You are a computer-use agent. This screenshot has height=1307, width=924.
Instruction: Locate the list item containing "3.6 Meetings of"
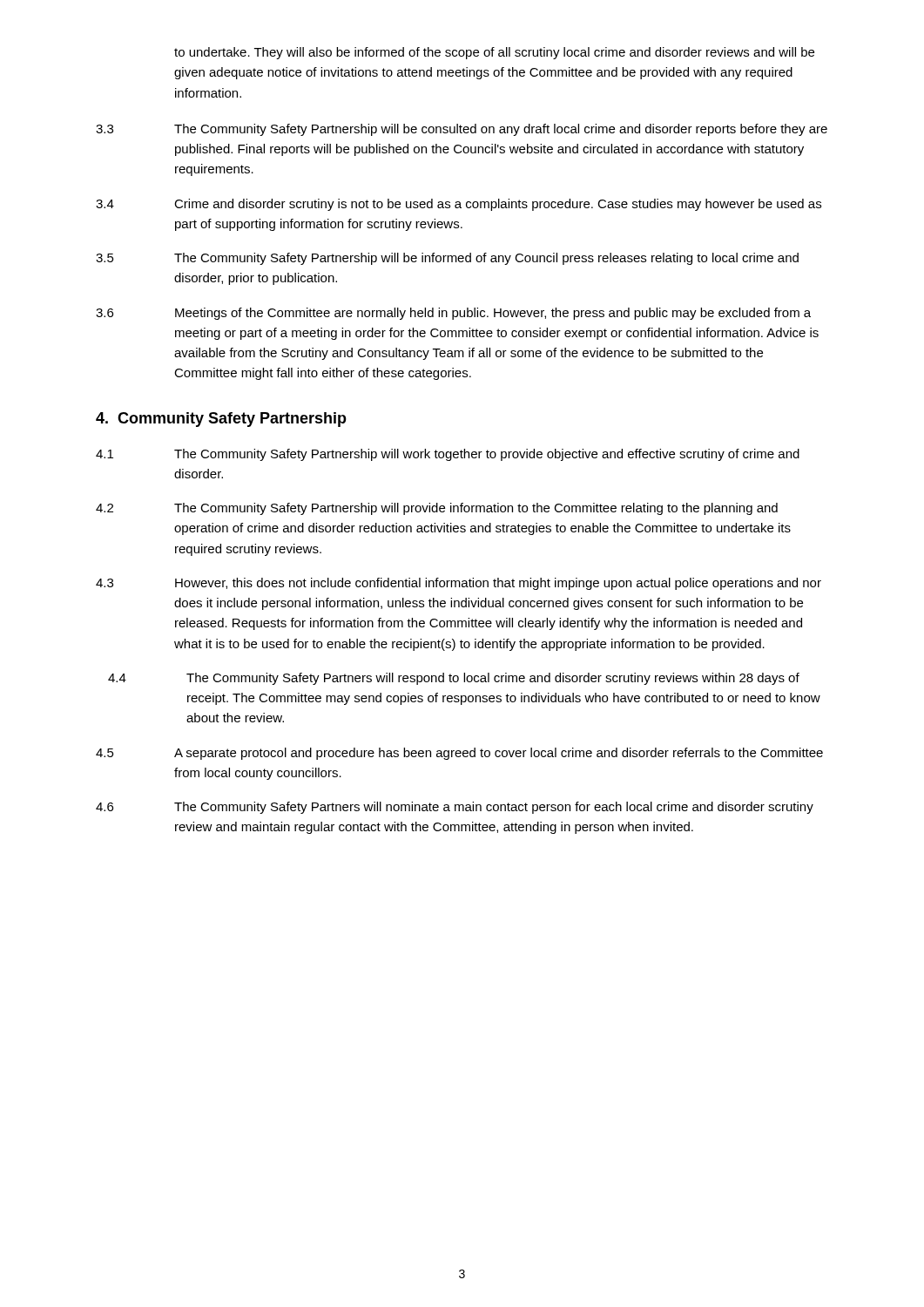point(462,342)
